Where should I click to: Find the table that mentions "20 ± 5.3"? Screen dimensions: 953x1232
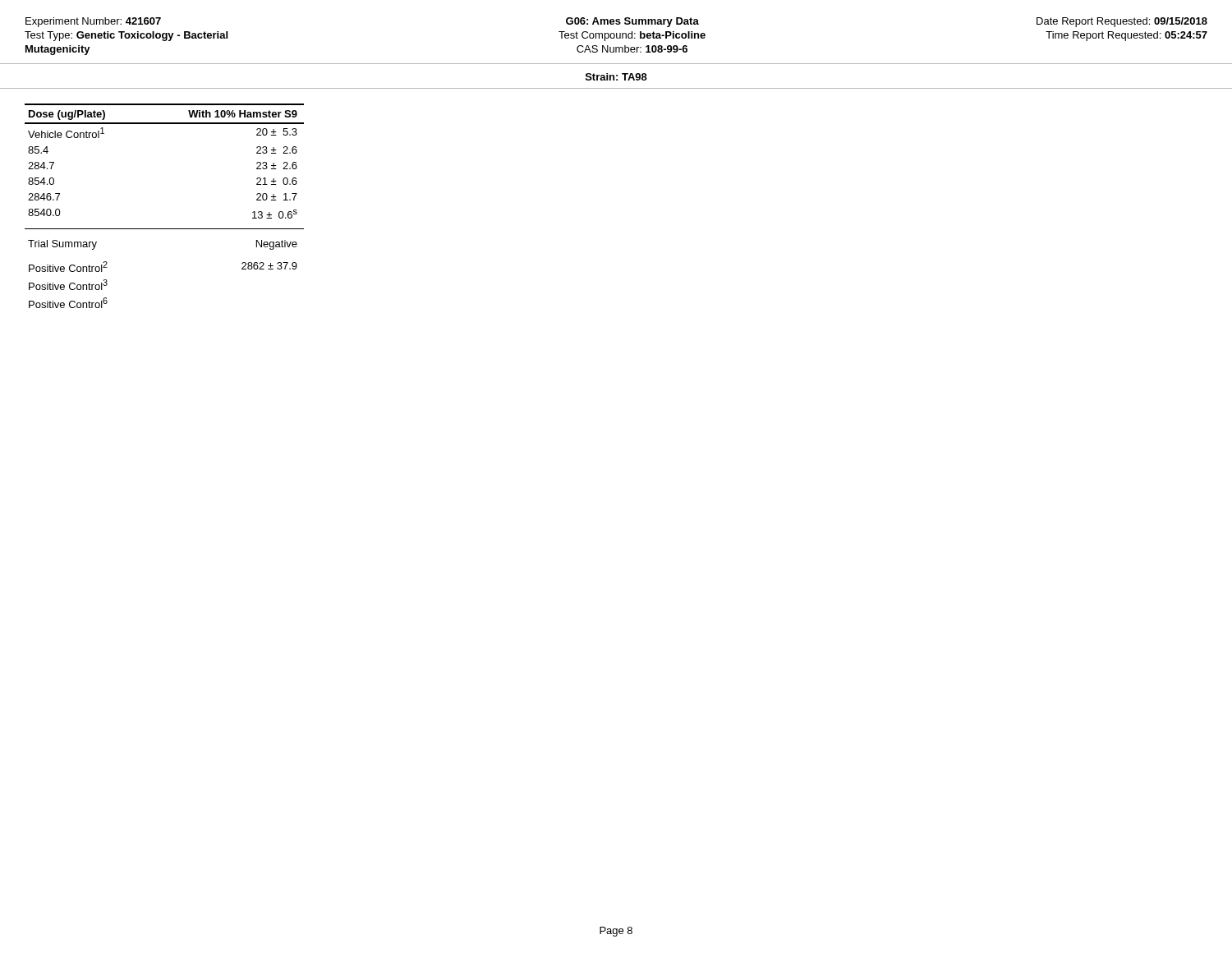coord(616,201)
